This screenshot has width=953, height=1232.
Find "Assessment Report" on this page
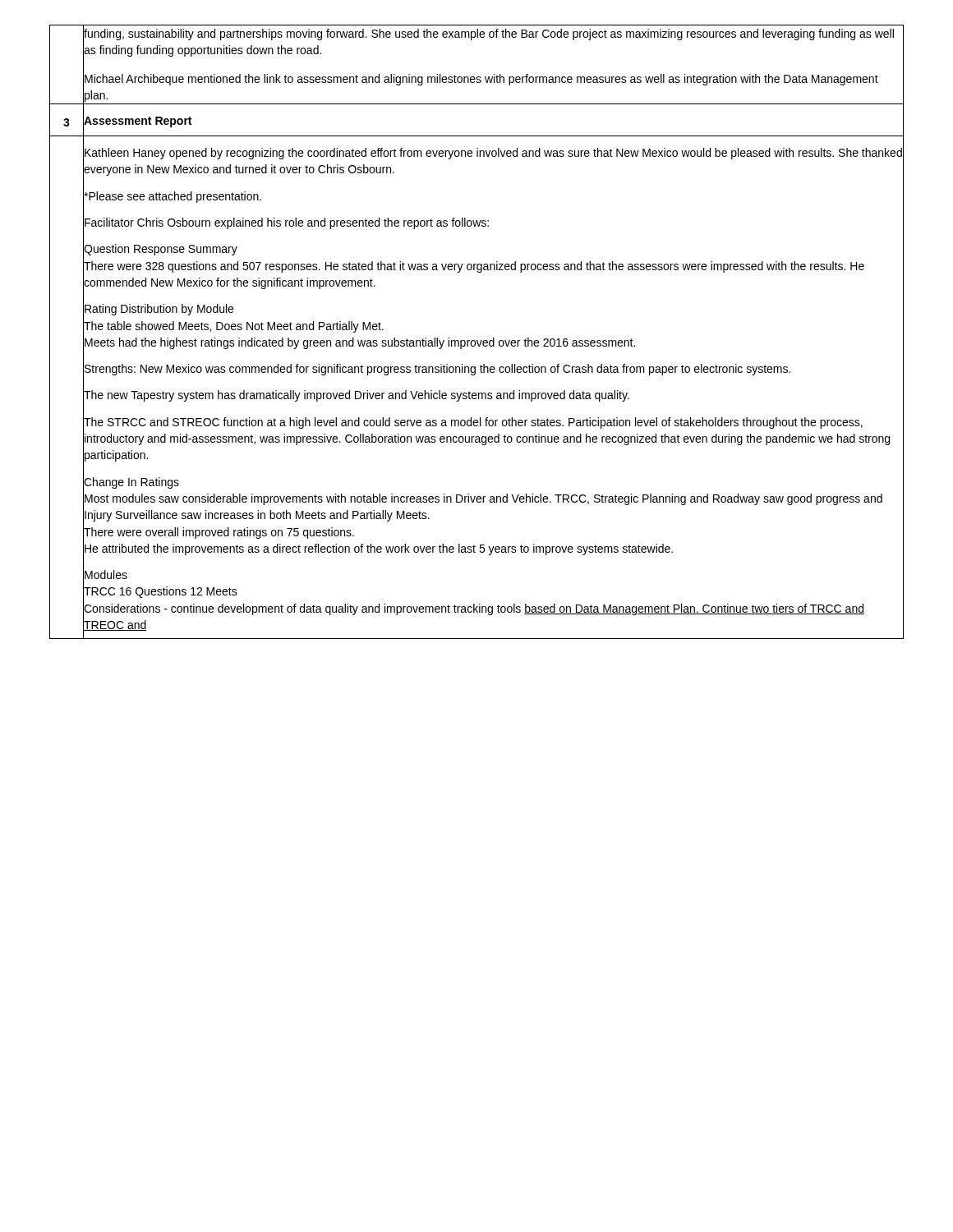138,121
